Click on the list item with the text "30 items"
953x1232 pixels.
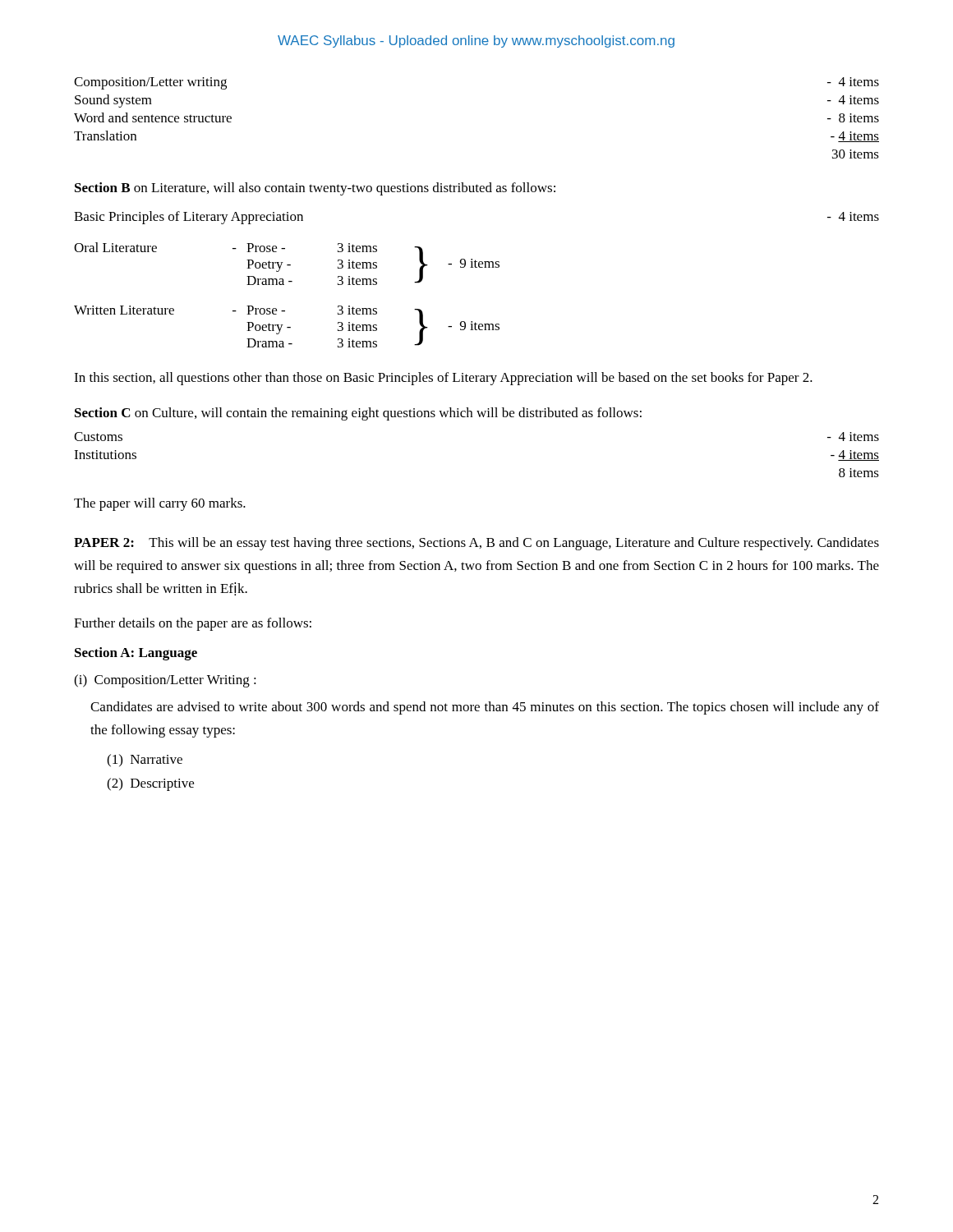pyautogui.click(x=856, y=154)
